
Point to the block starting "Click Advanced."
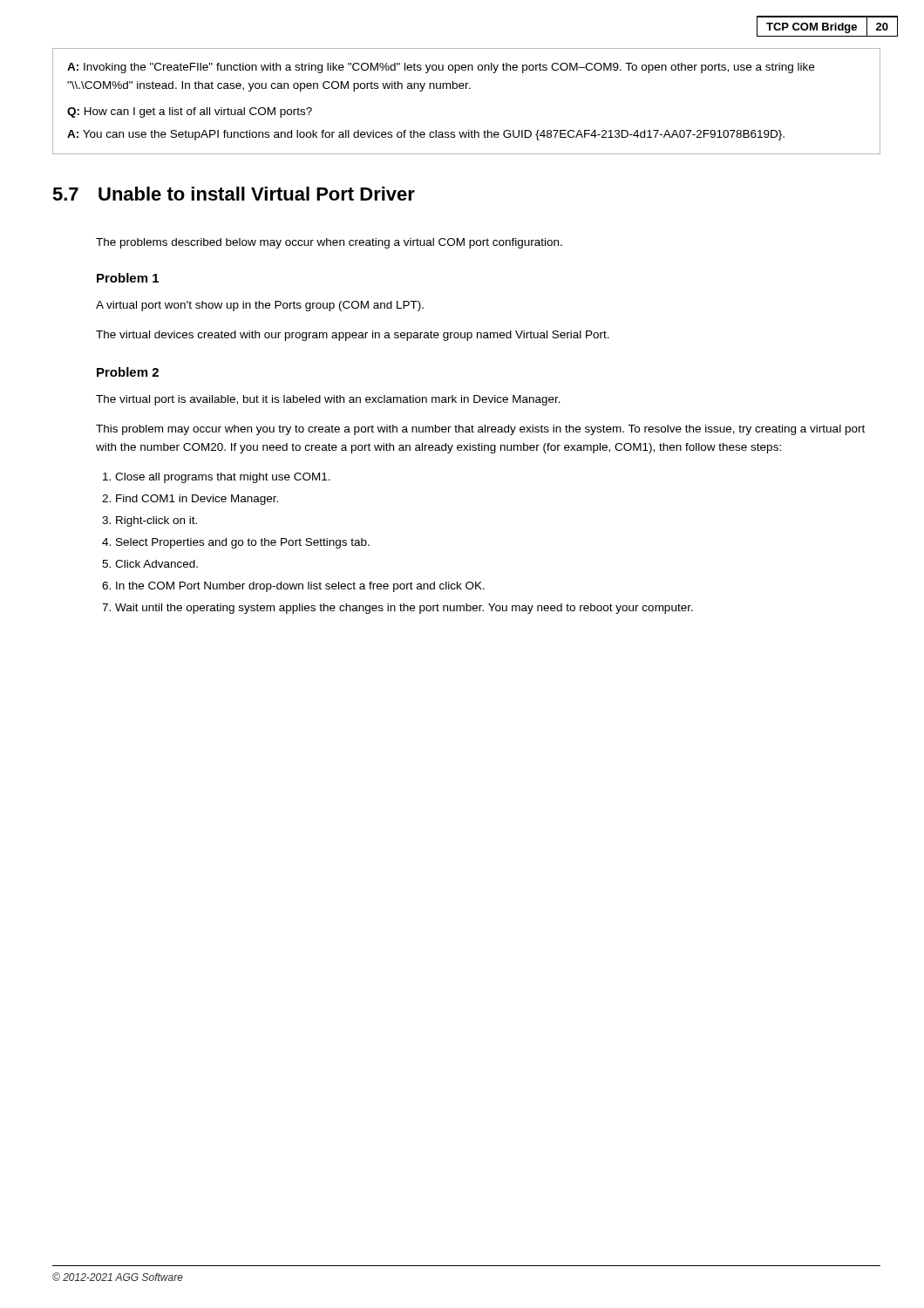click(x=157, y=563)
